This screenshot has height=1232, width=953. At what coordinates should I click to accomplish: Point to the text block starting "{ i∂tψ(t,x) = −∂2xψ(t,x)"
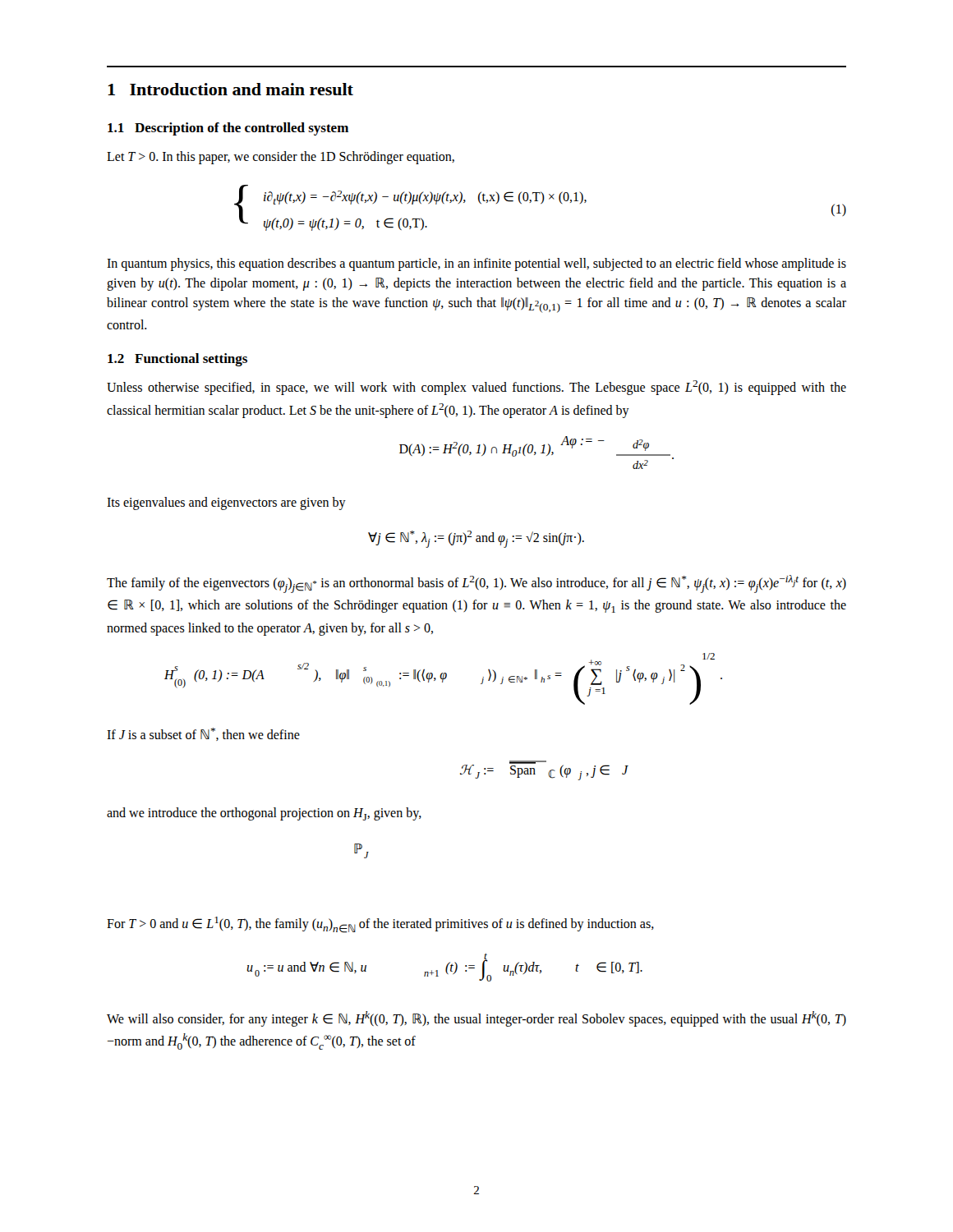[522, 209]
